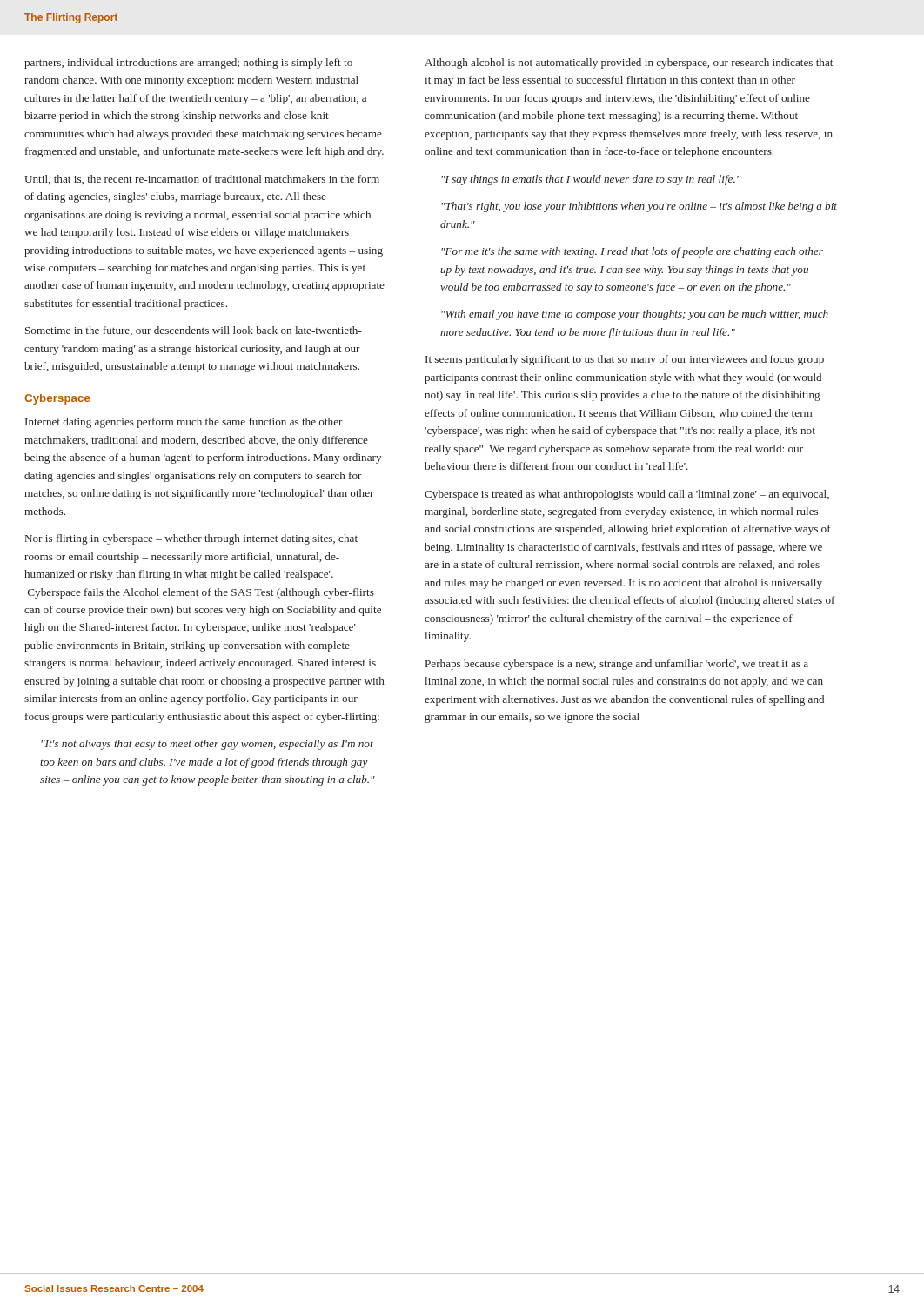Find the list item that reads ""With email you have time to compose"
The height and width of the screenshot is (1305, 924).
point(639,324)
